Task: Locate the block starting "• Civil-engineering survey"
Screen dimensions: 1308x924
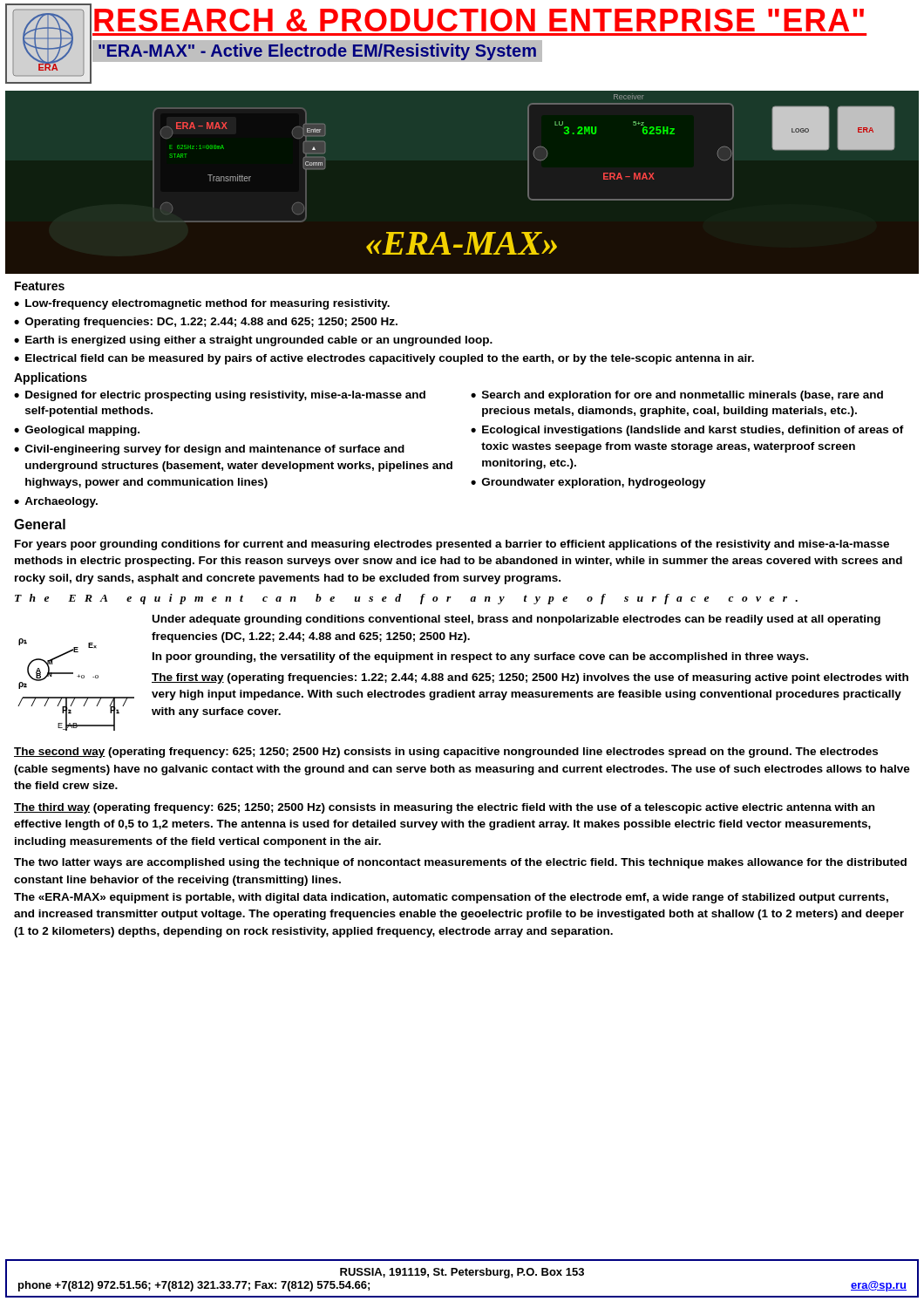Action: point(234,466)
